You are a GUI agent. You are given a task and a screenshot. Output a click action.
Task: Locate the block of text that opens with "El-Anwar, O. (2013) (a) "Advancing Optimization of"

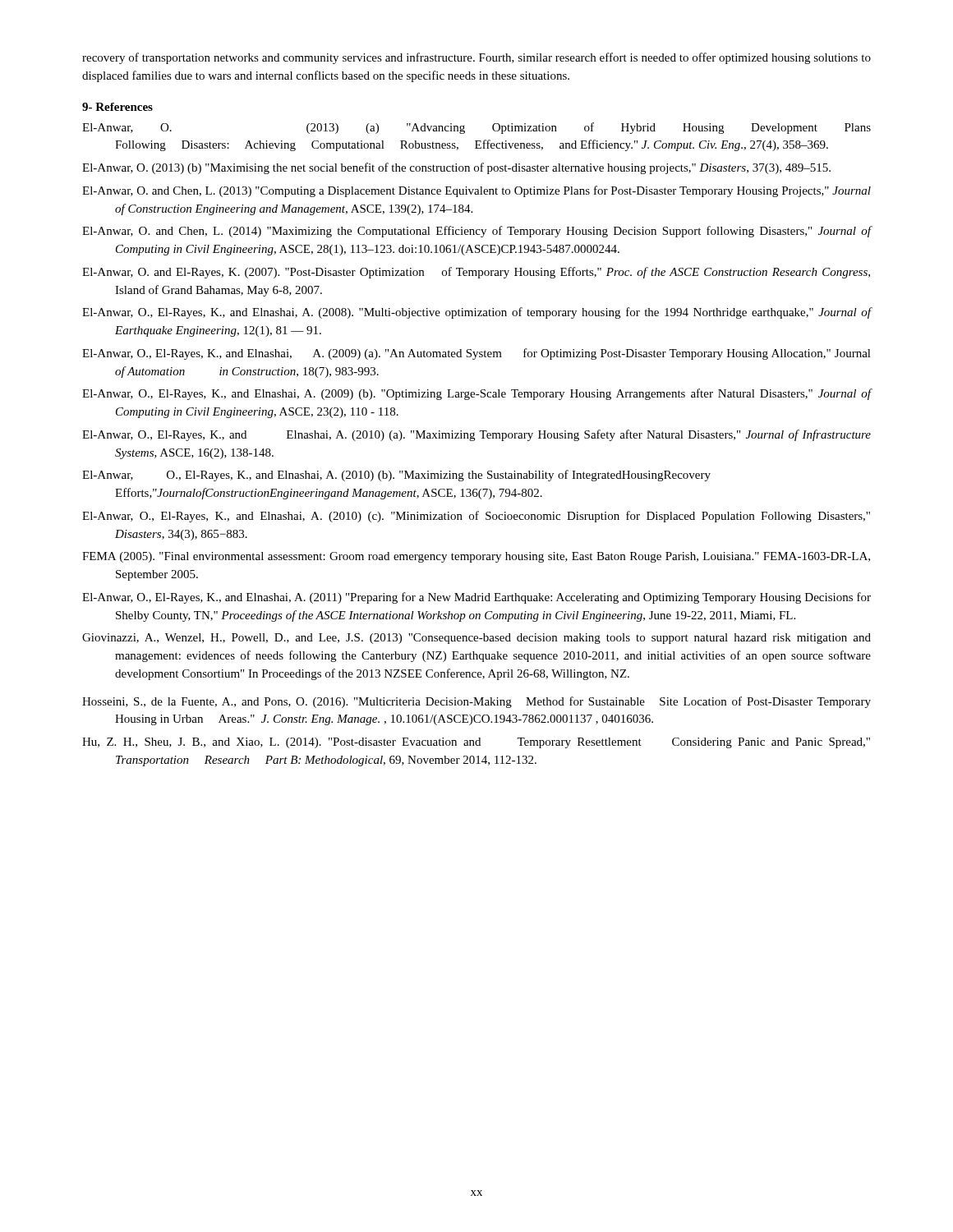tap(476, 136)
